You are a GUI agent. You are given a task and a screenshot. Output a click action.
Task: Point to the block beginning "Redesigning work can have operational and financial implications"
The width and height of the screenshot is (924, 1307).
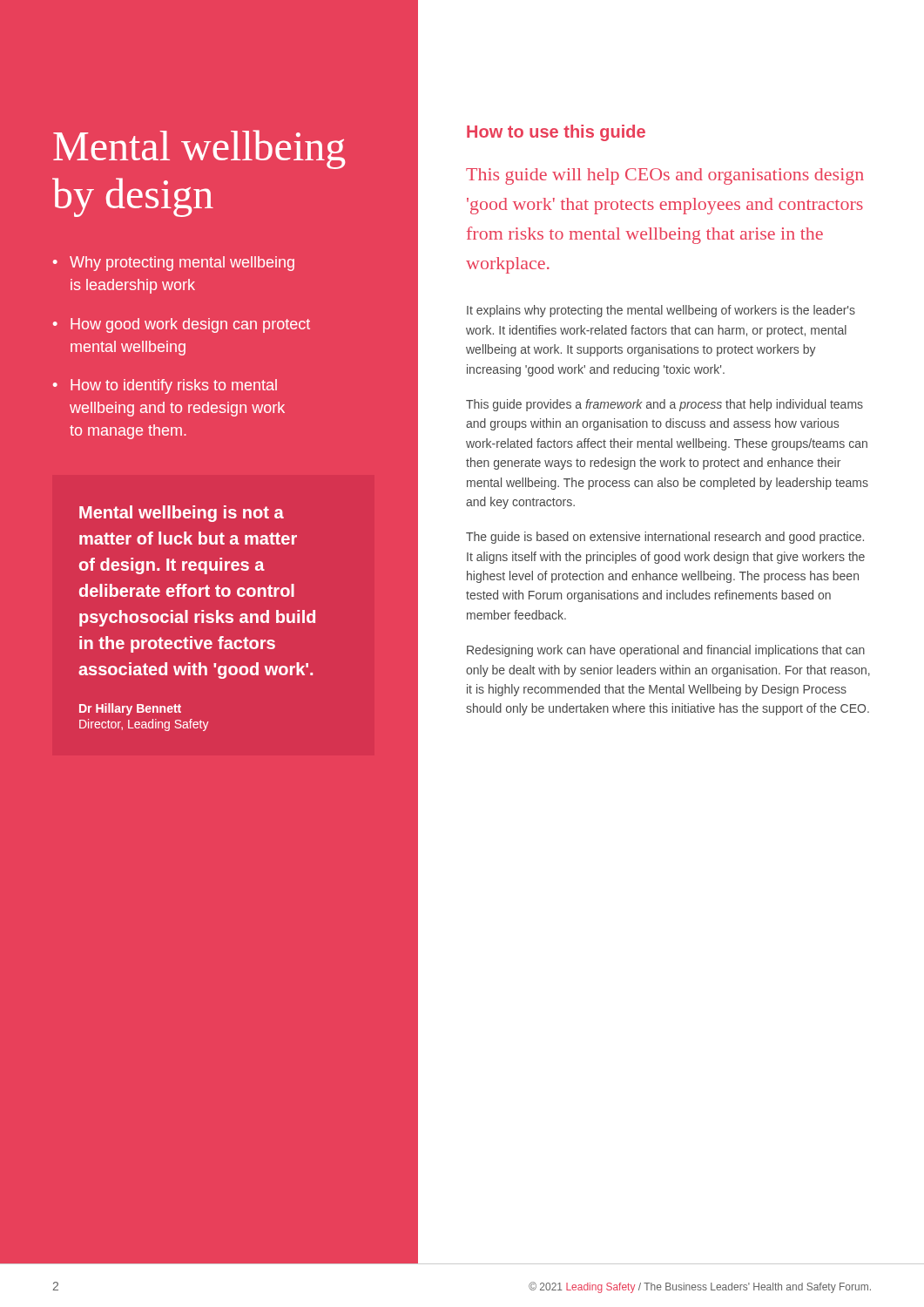click(669, 680)
